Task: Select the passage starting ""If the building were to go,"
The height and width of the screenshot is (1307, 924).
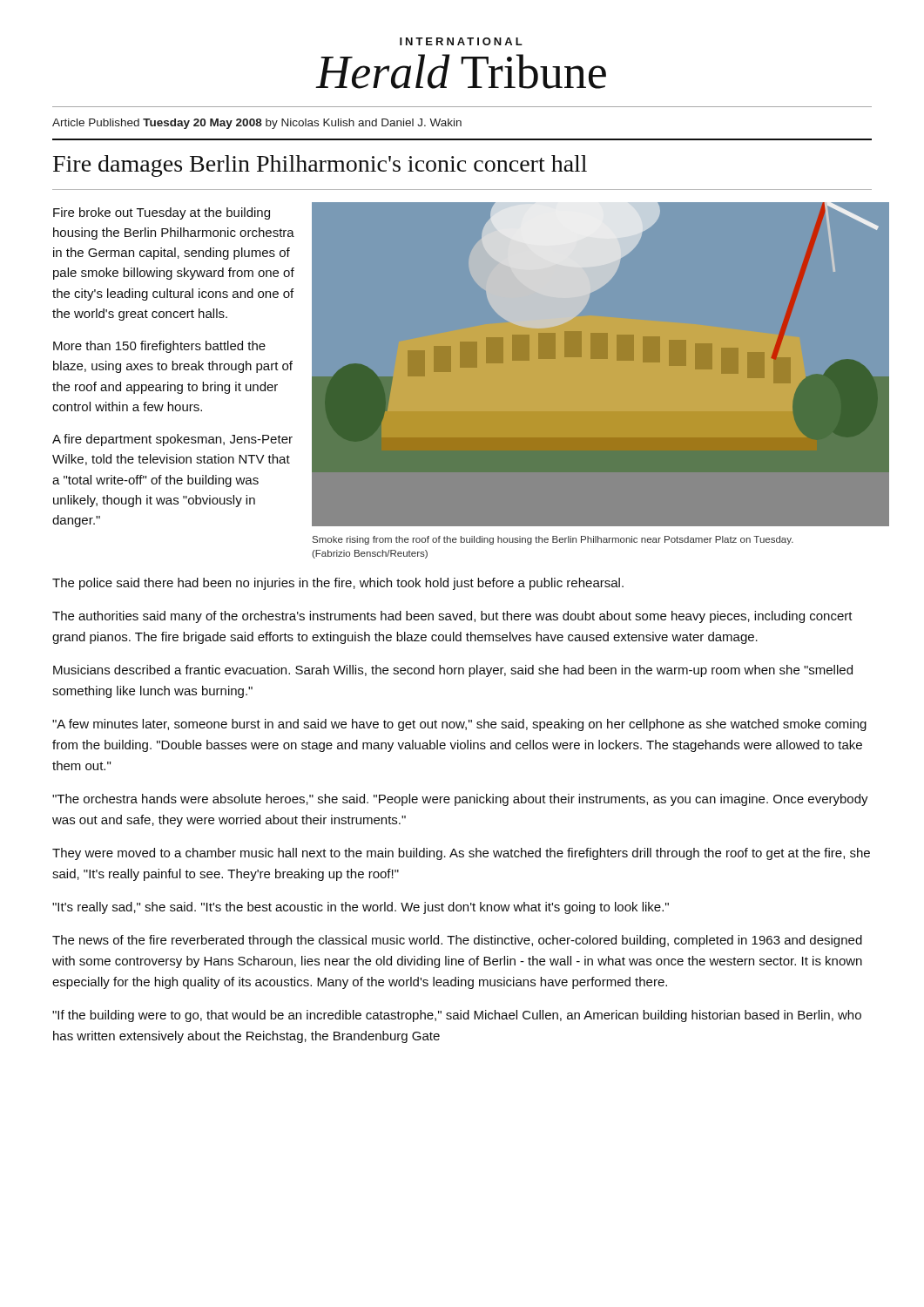Action: click(462, 1025)
